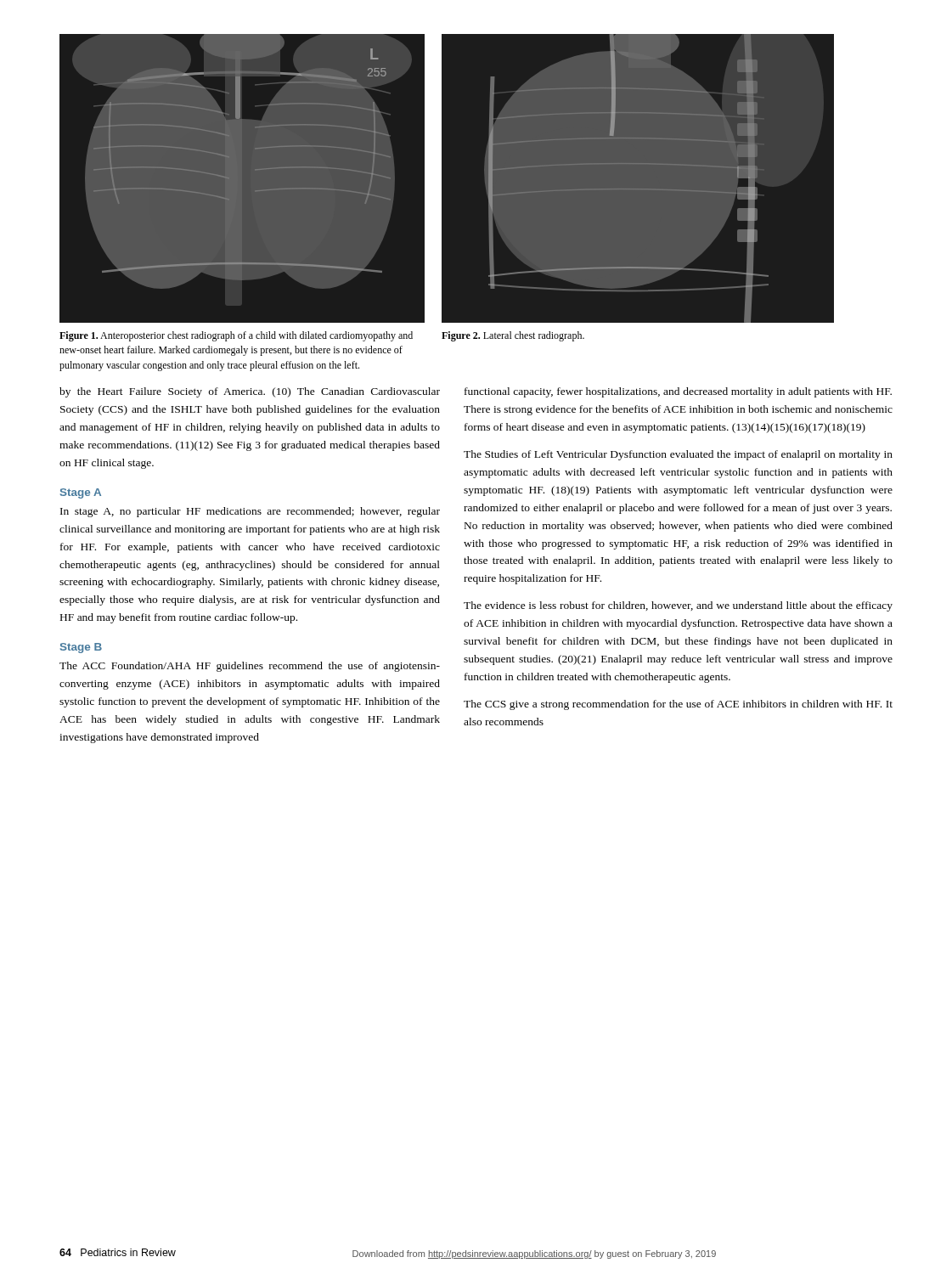Click on the text block starting "Stage A"
This screenshot has width=952, height=1274.
(x=81, y=492)
